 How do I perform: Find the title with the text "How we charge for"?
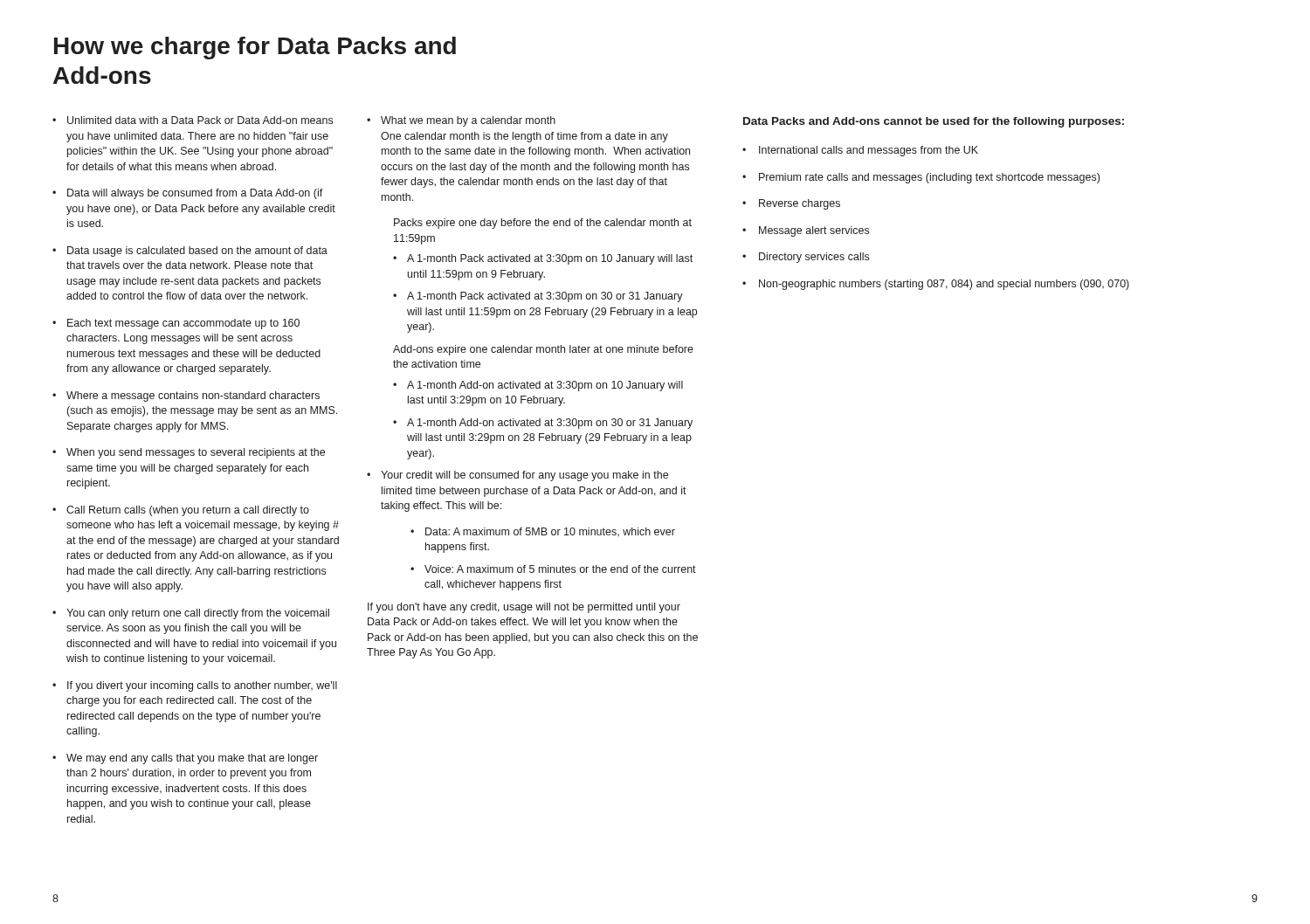click(x=297, y=61)
